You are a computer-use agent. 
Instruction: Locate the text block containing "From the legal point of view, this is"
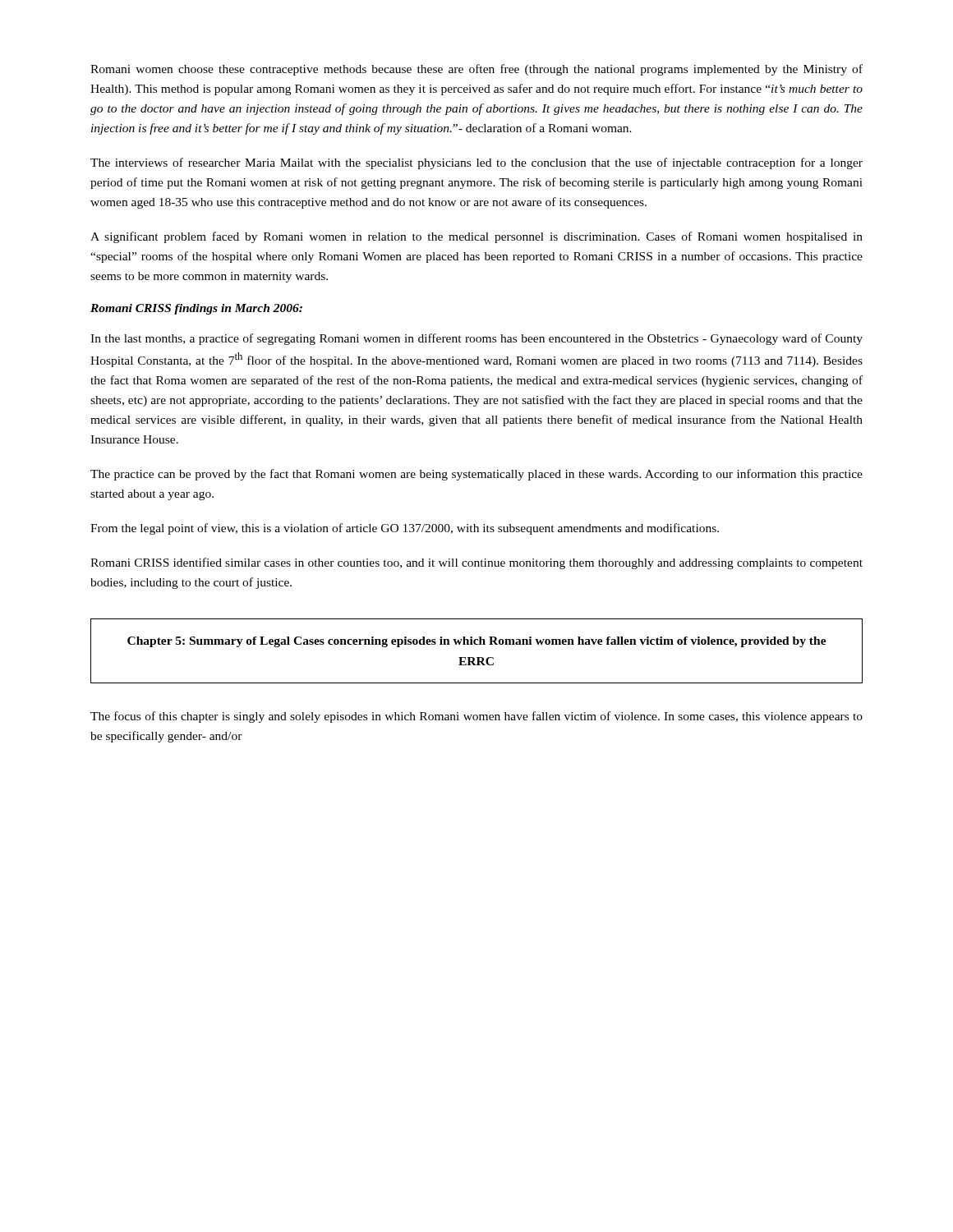(405, 528)
